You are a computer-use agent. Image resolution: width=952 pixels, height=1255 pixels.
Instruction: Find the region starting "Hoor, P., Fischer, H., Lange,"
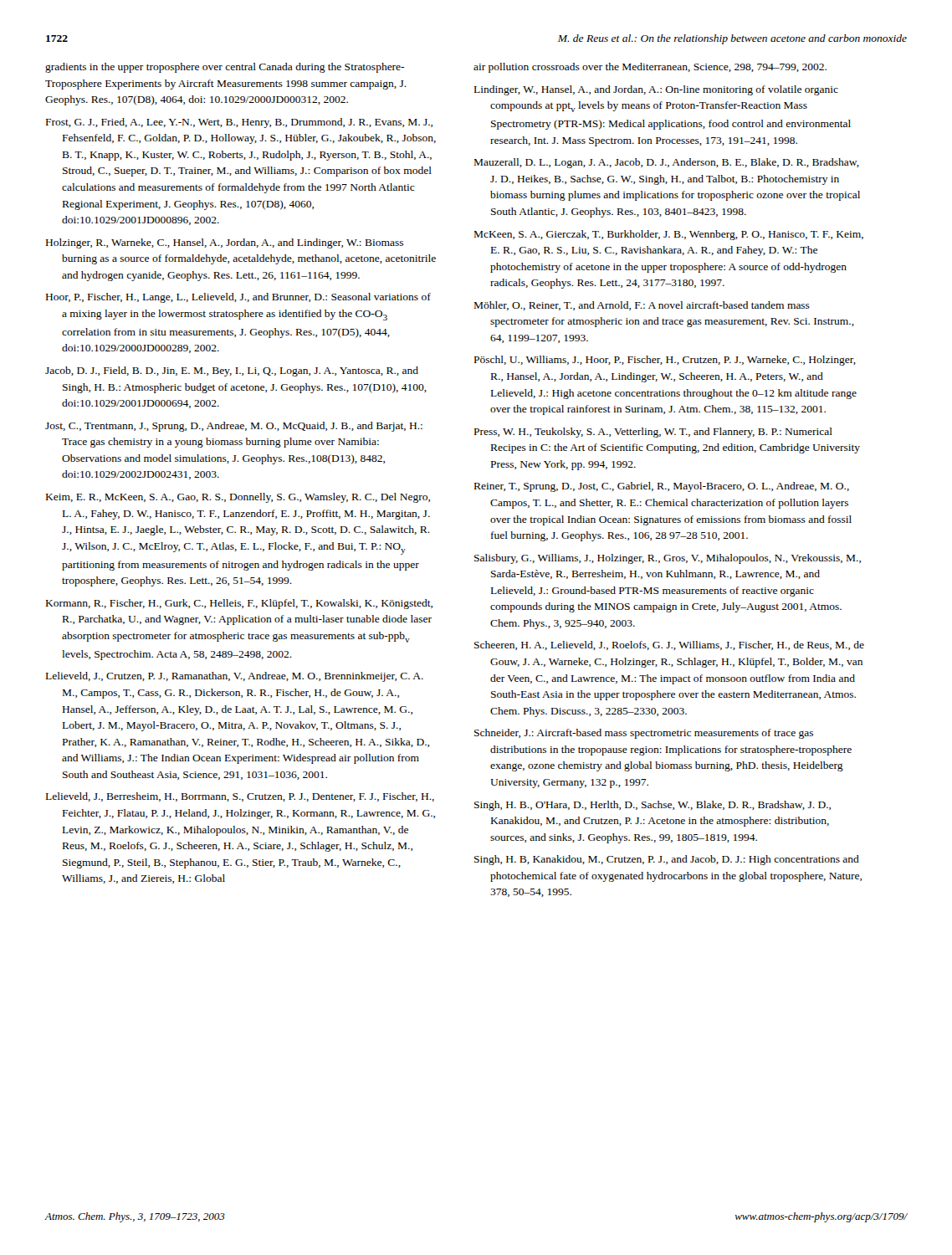pos(238,322)
